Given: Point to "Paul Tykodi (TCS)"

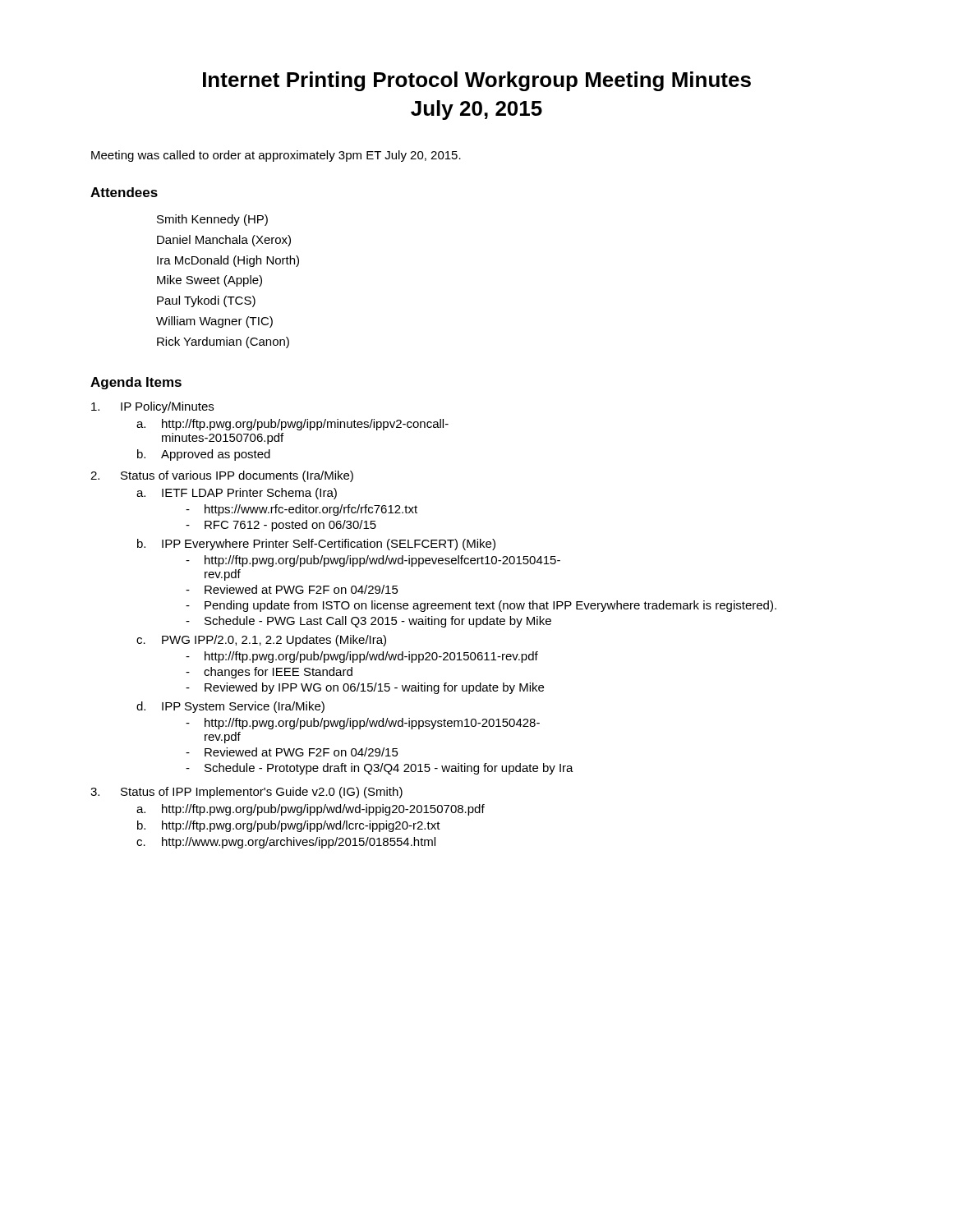Looking at the screenshot, I should (x=206, y=300).
